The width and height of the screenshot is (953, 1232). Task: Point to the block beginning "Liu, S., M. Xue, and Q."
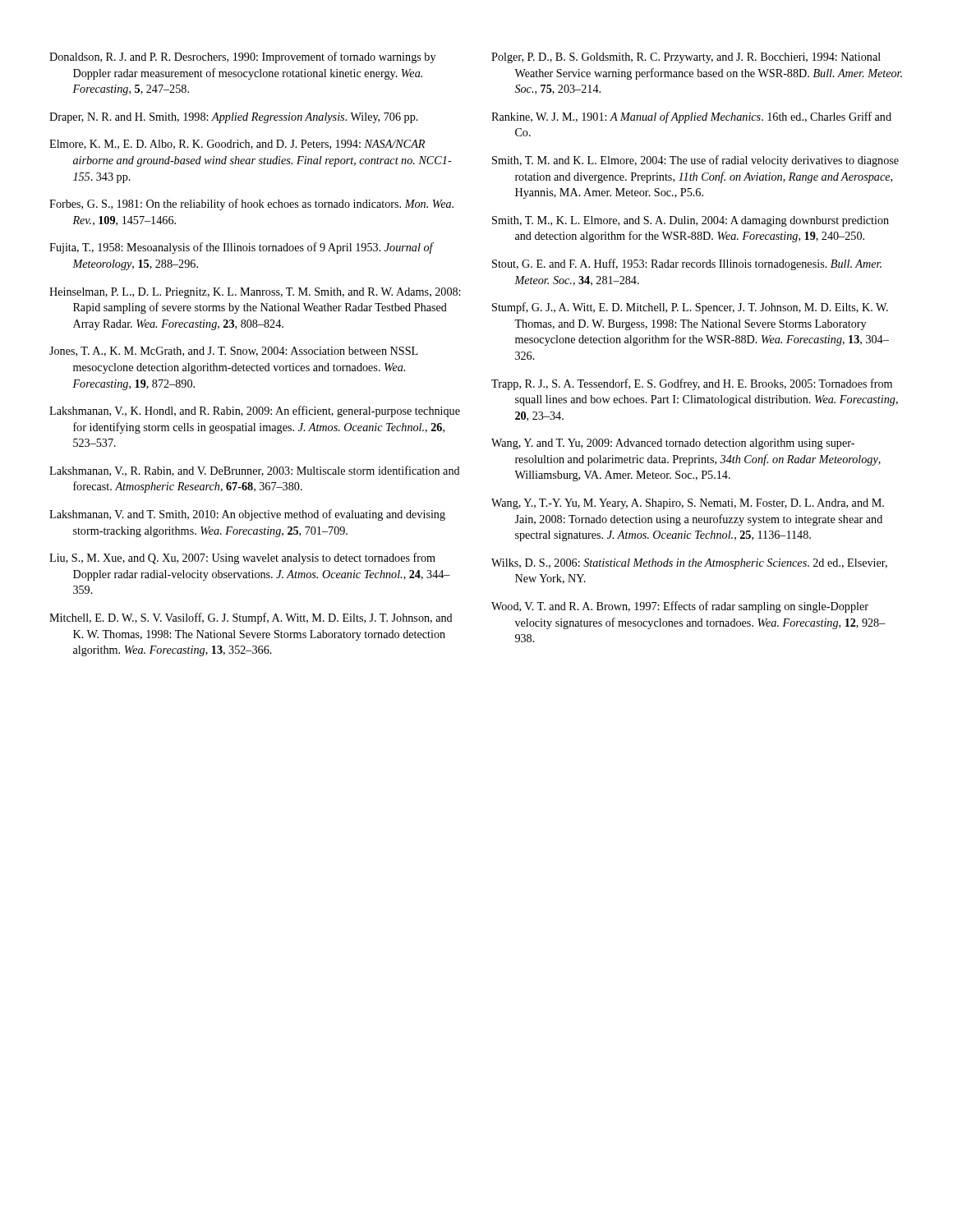pyautogui.click(x=249, y=574)
